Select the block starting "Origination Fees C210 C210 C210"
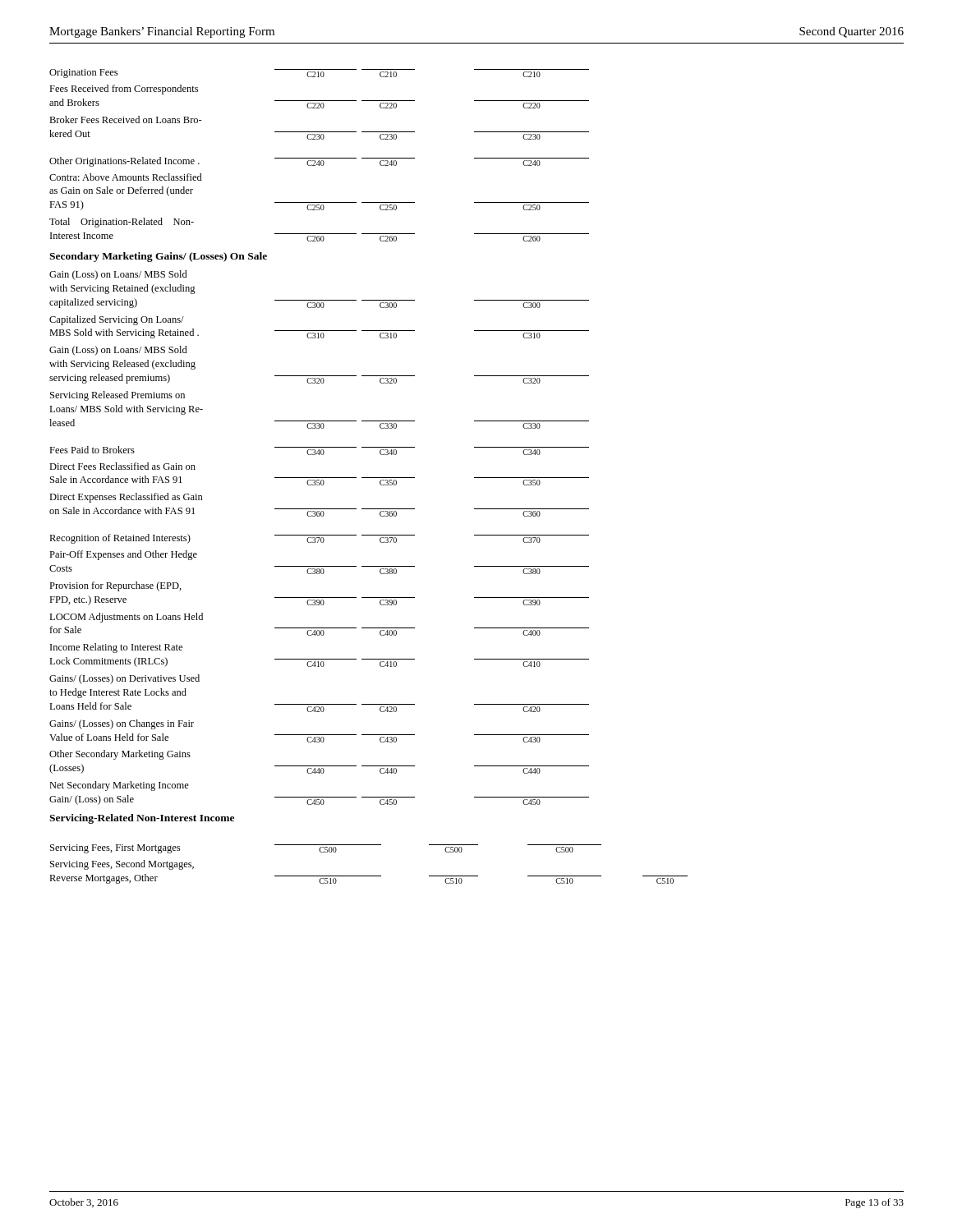Screen dimensions: 1232x953 [x=350, y=67]
